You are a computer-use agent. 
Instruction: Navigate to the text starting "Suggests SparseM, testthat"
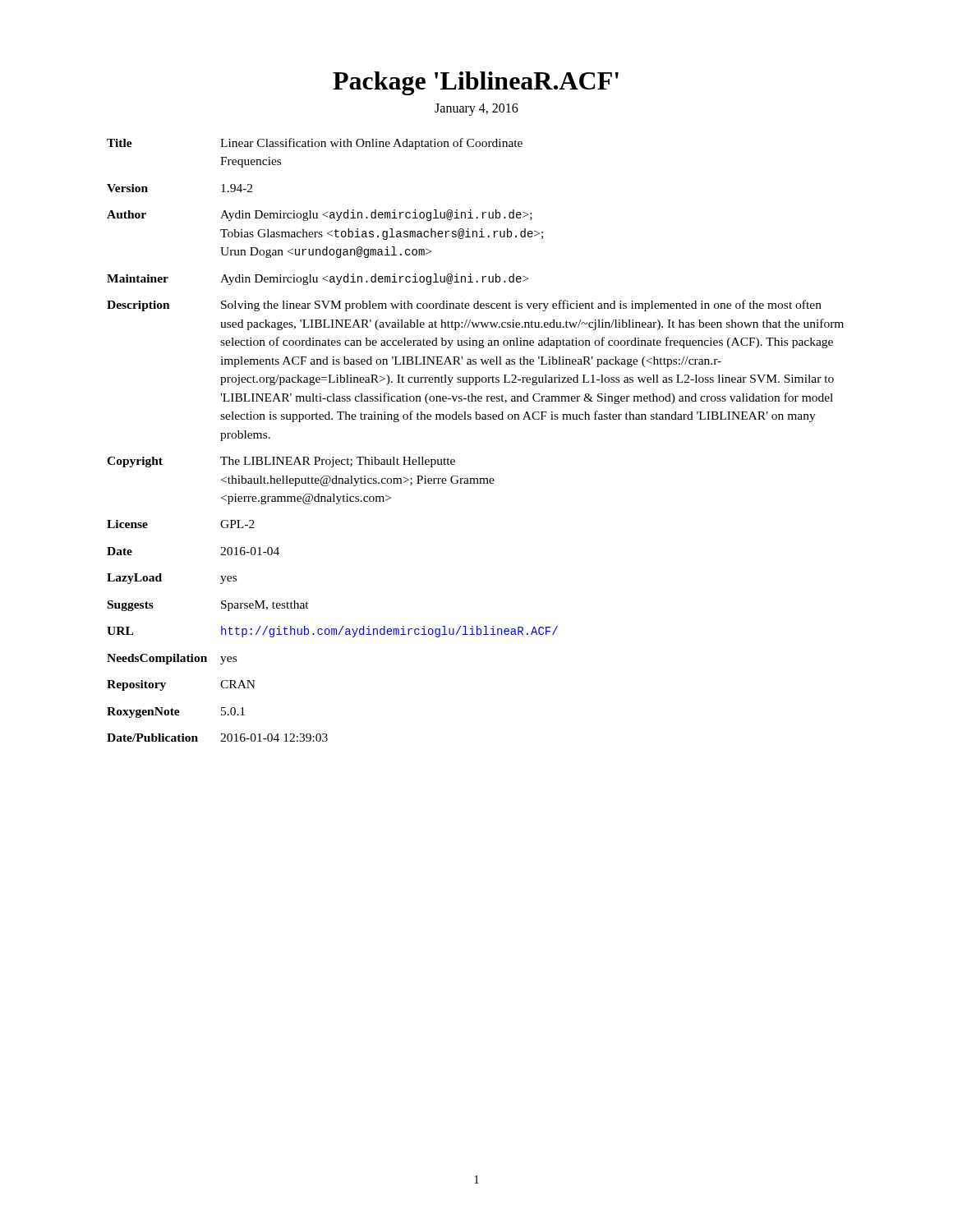click(x=129, y=606)
